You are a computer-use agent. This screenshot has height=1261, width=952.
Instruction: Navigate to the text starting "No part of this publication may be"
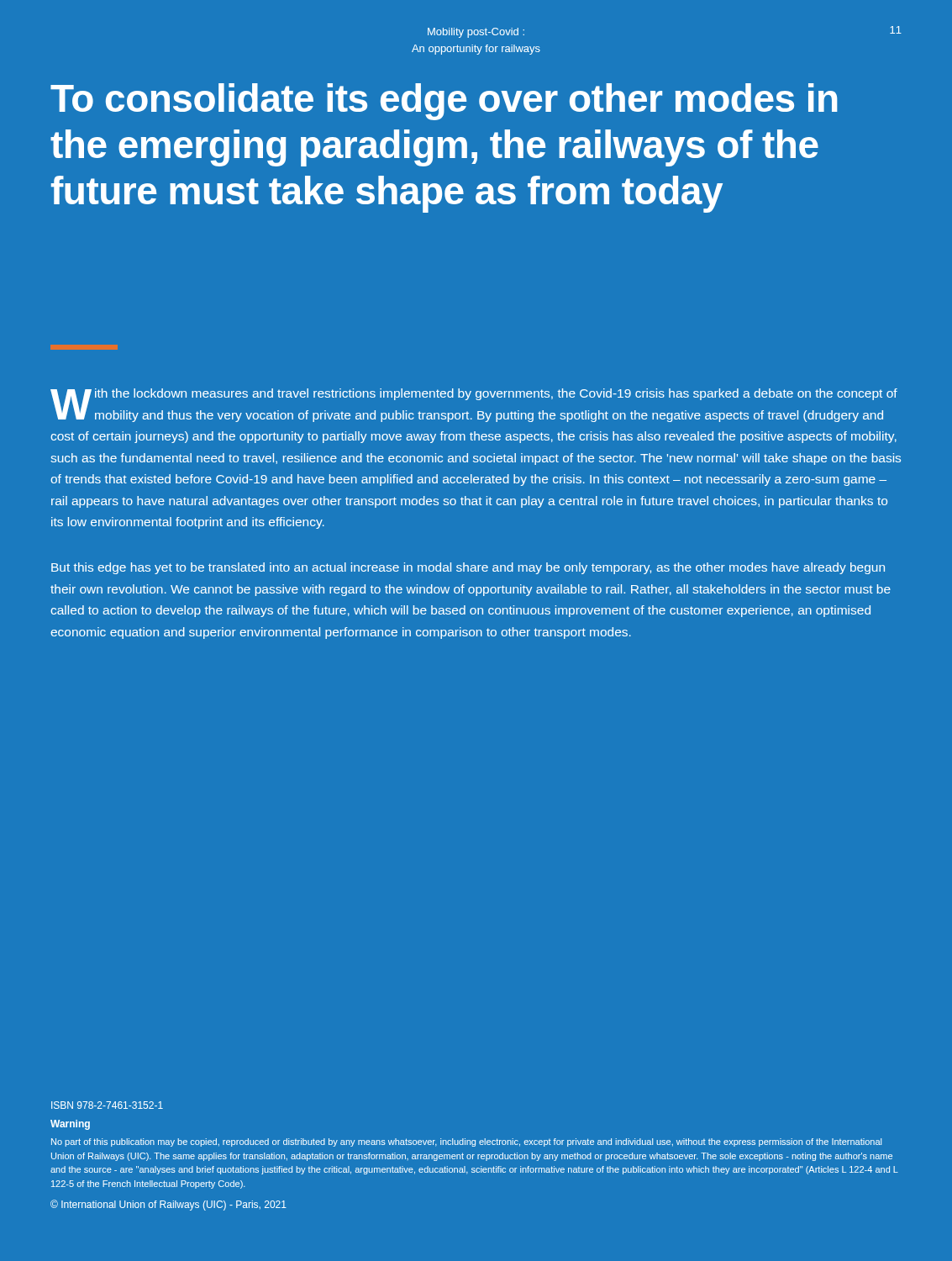474,1162
